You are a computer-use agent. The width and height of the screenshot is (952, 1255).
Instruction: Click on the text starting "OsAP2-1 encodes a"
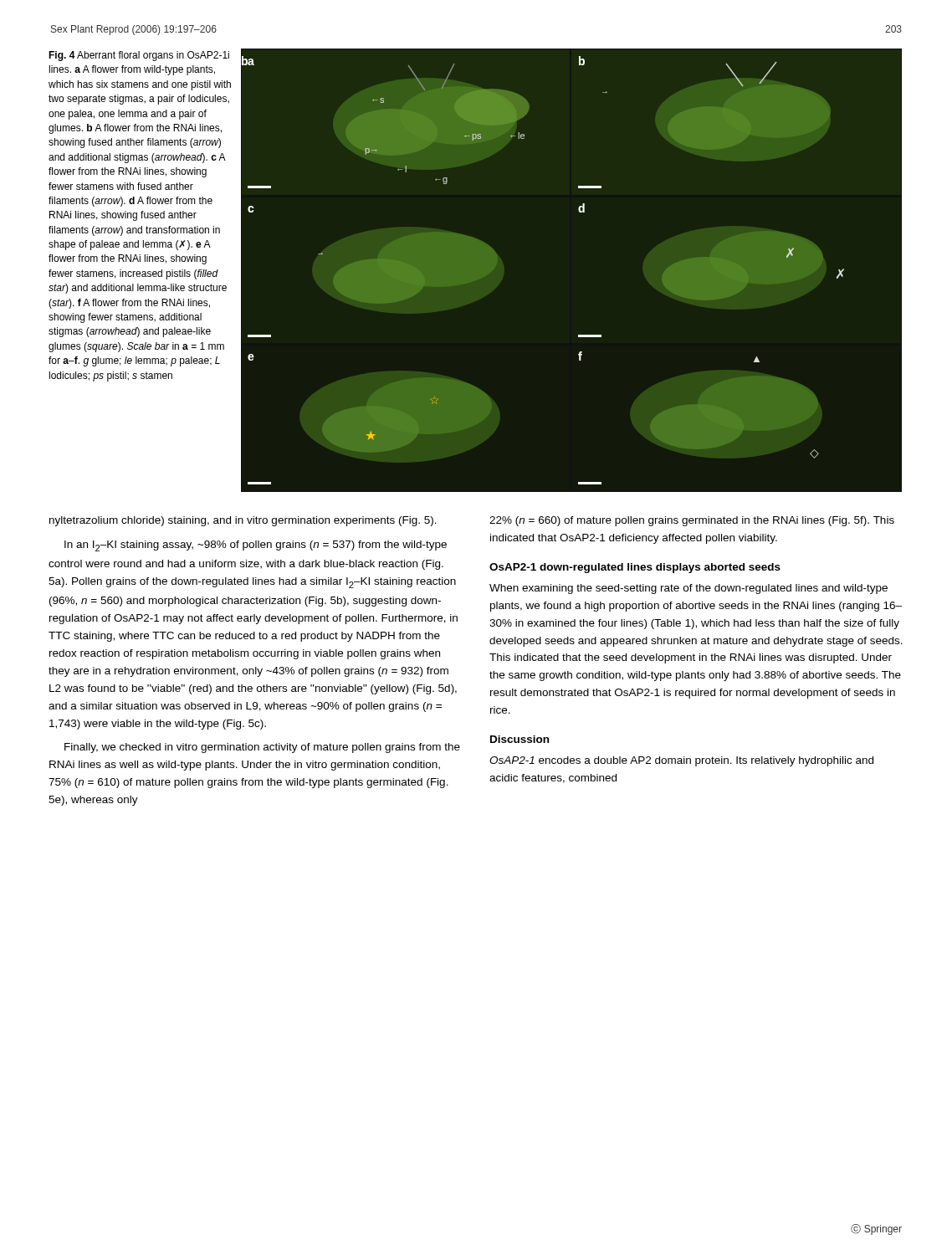pos(696,770)
